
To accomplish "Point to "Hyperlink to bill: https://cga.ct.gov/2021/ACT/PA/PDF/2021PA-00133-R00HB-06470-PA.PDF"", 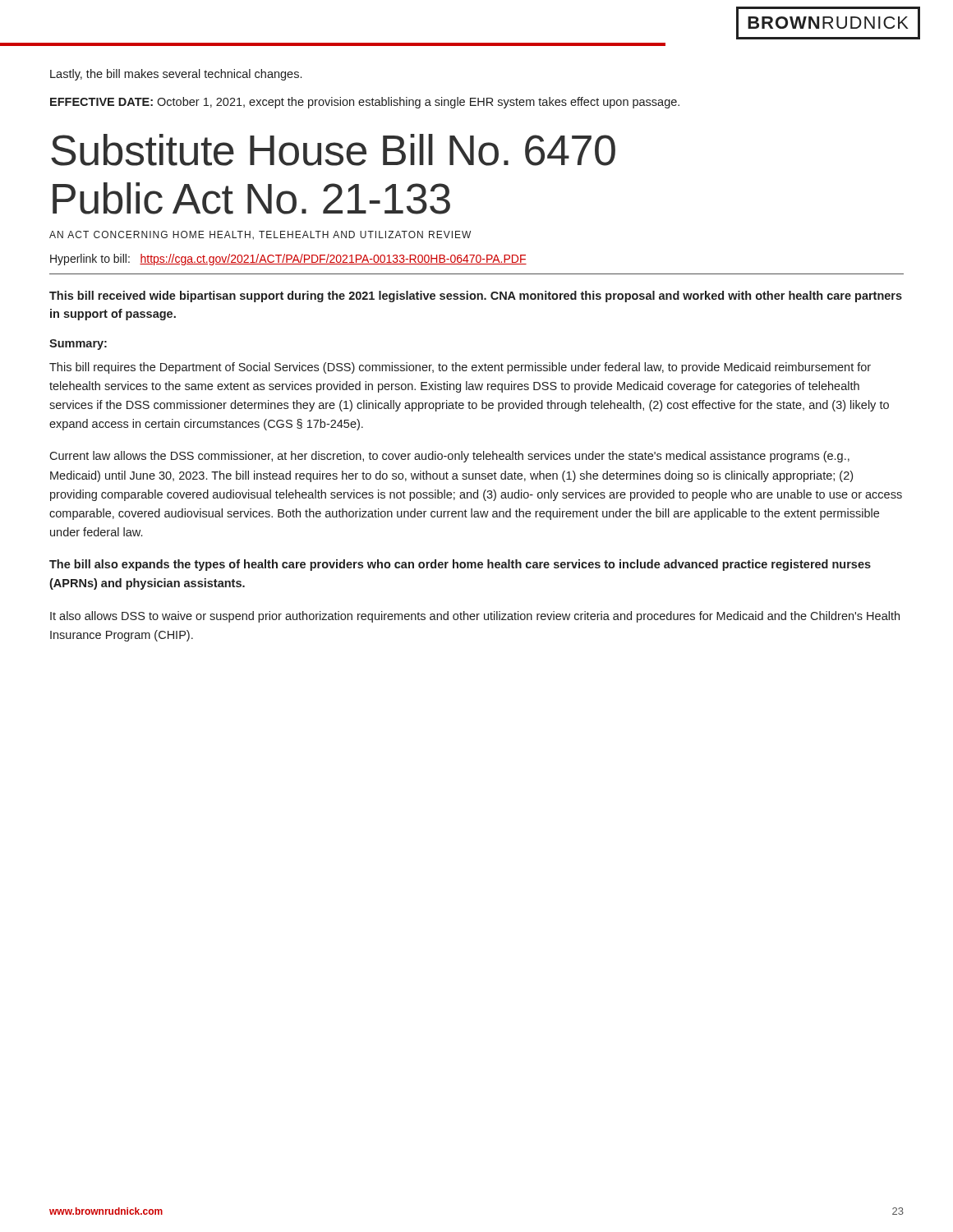I will (x=288, y=259).
